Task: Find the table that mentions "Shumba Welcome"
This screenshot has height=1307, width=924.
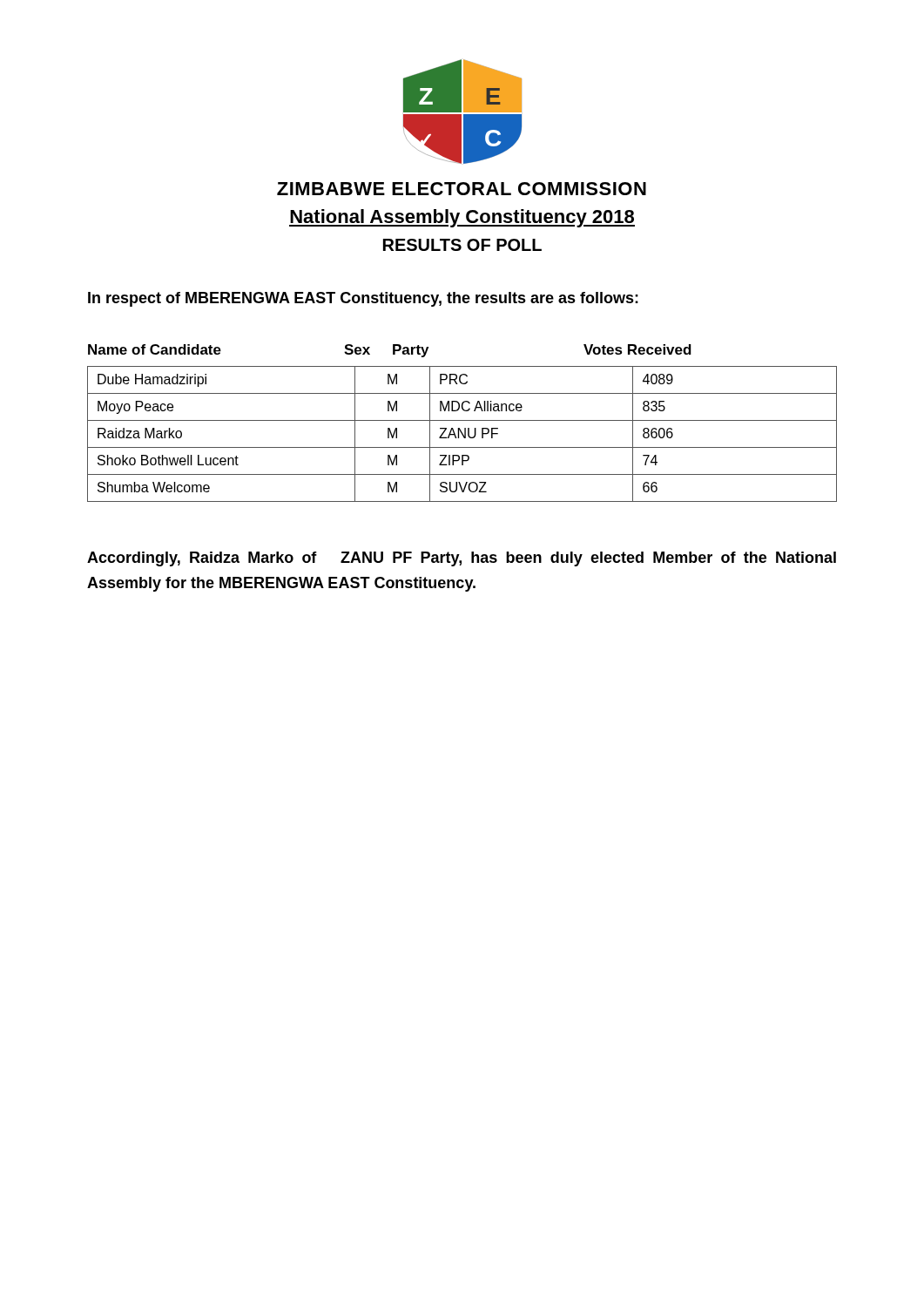Action: point(462,422)
